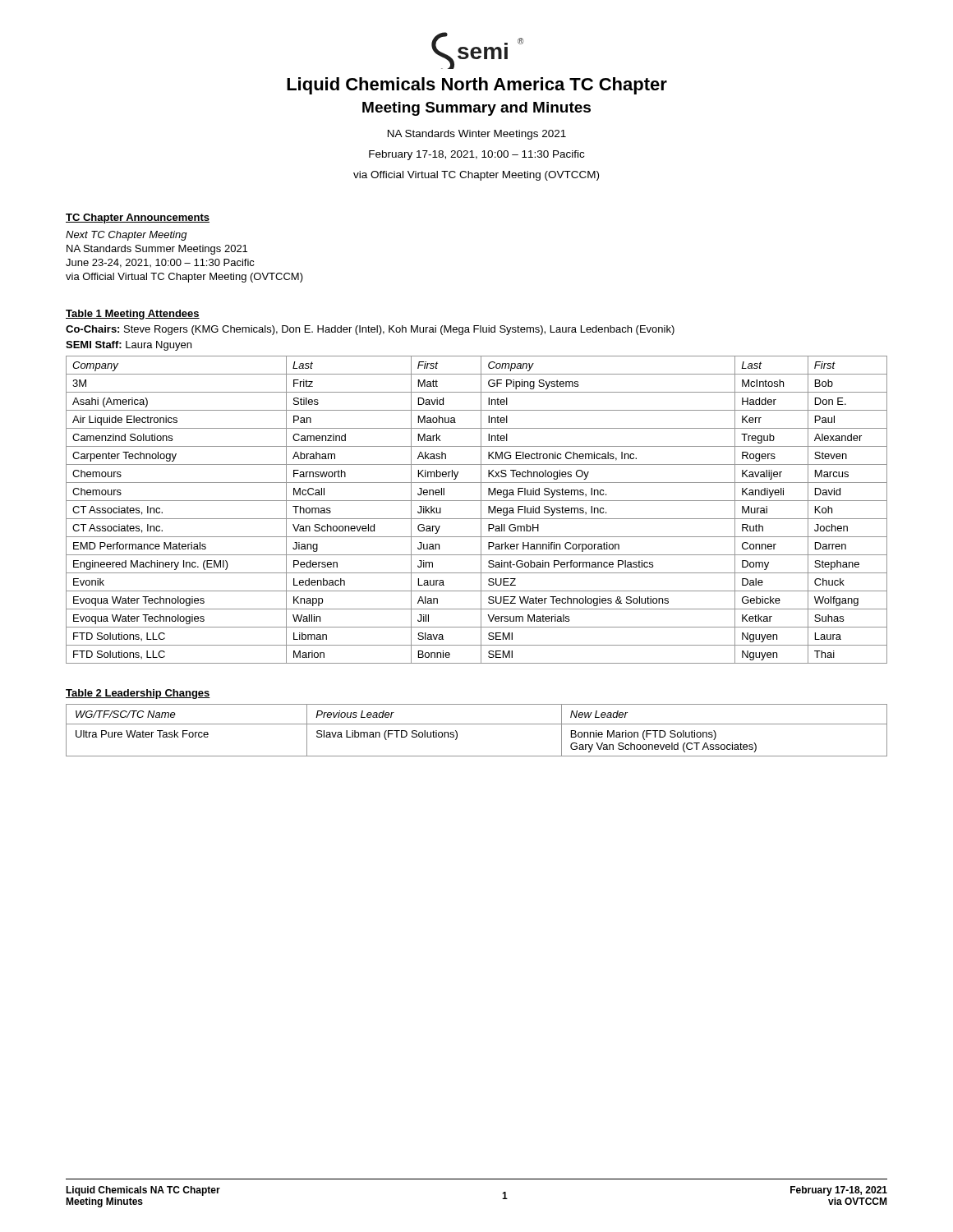Select the section header that reads "TC Chapter Announcements"
This screenshot has width=953, height=1232.
(138, 217)
